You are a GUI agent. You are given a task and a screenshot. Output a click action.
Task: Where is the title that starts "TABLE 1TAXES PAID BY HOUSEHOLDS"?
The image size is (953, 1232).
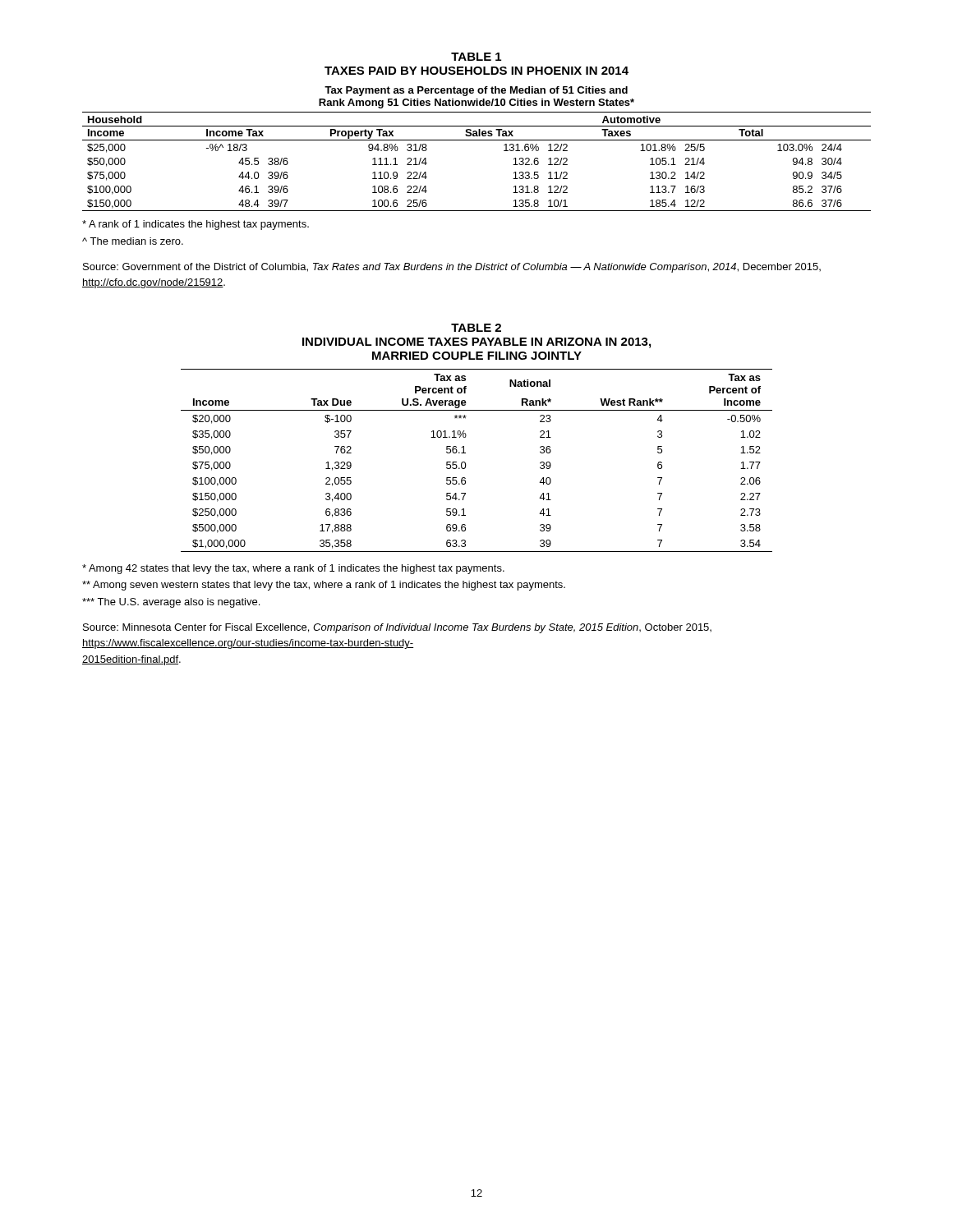pyautogui.click(x=476, y=63)
